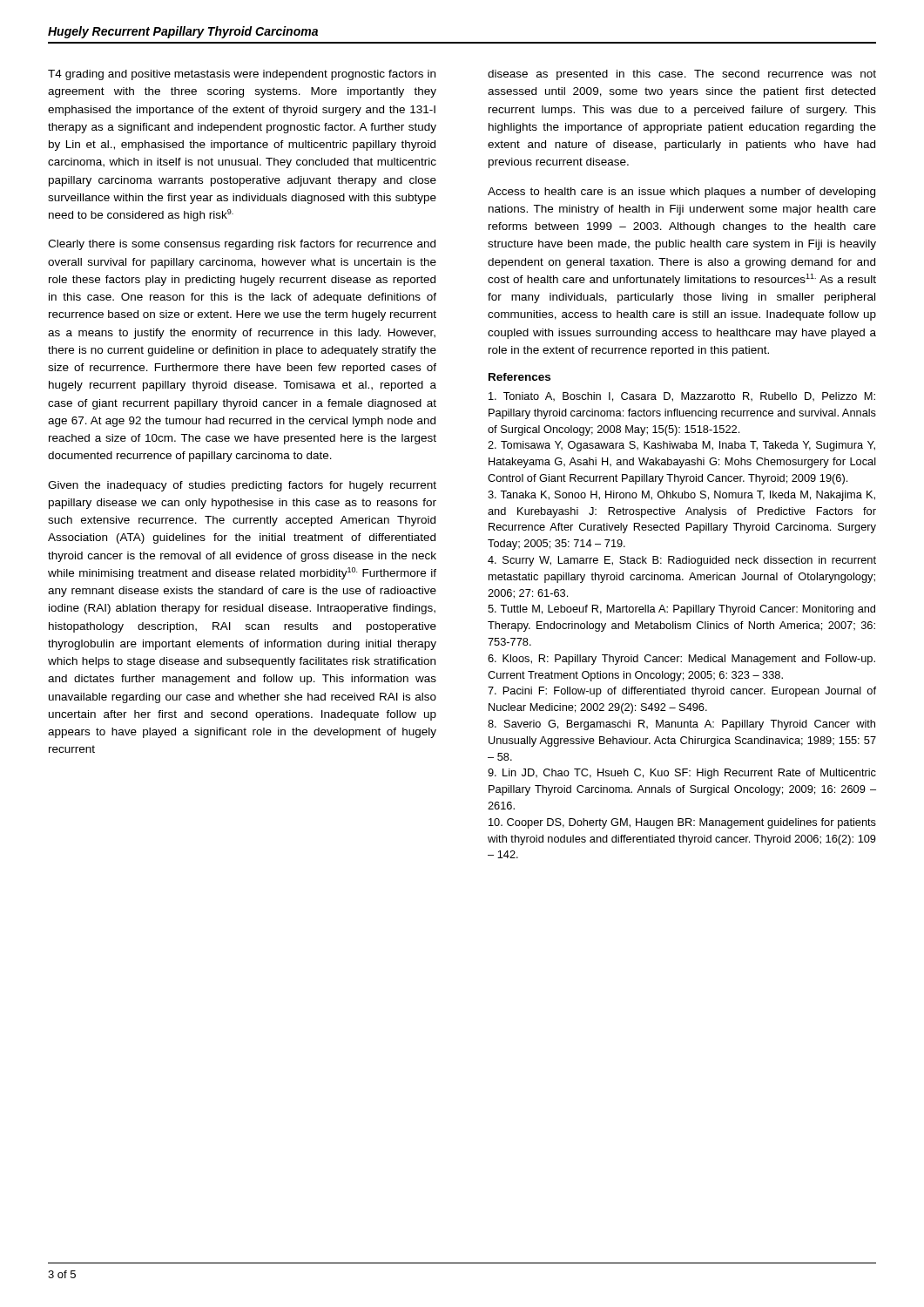Image resolution: width=924 pixels, height=1307 pixels.
Task: Point to the block beginning "Access to health care"
Action: coord(682,271)
